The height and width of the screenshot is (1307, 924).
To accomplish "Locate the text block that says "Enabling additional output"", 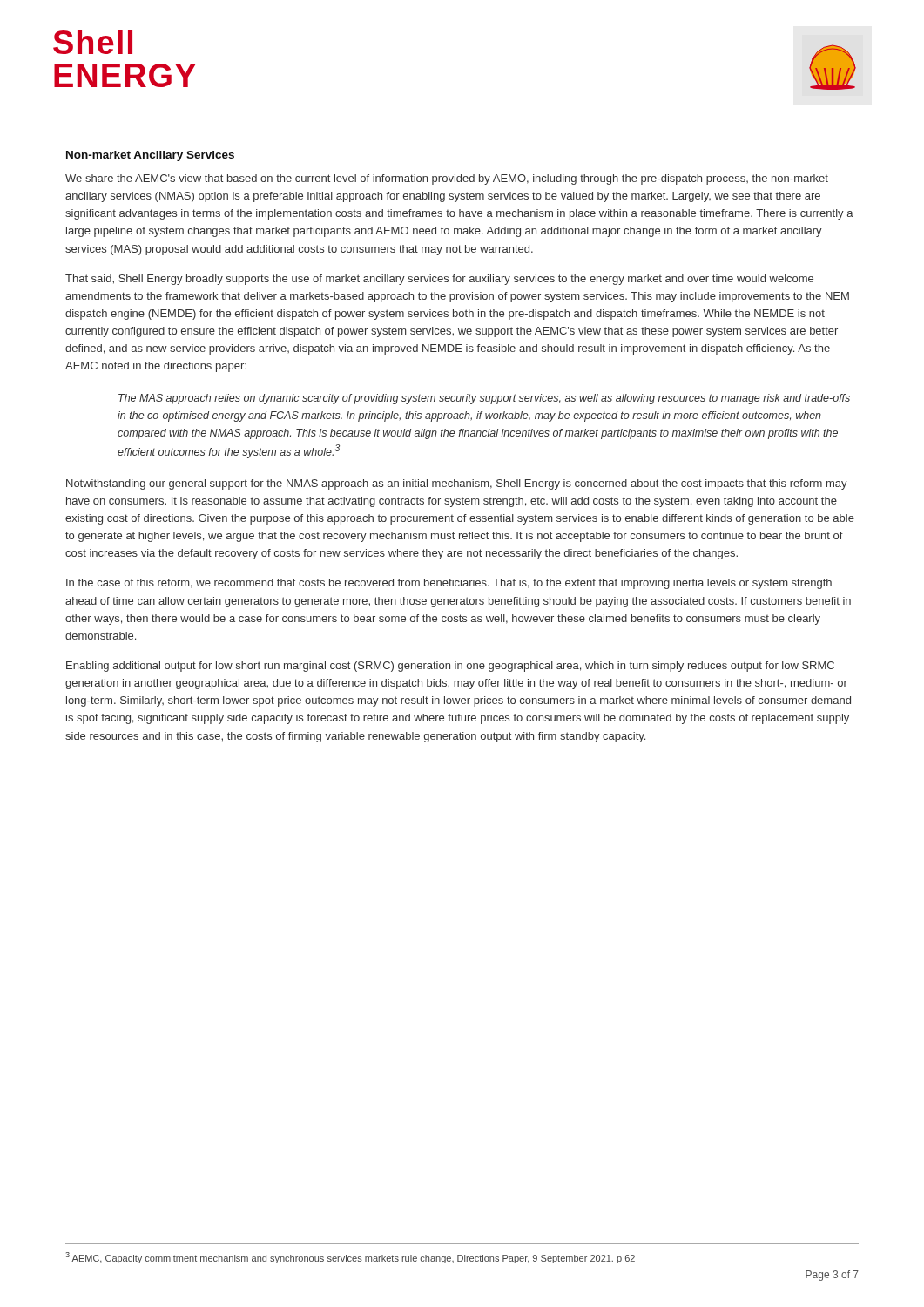I will (x=458, y=700).
